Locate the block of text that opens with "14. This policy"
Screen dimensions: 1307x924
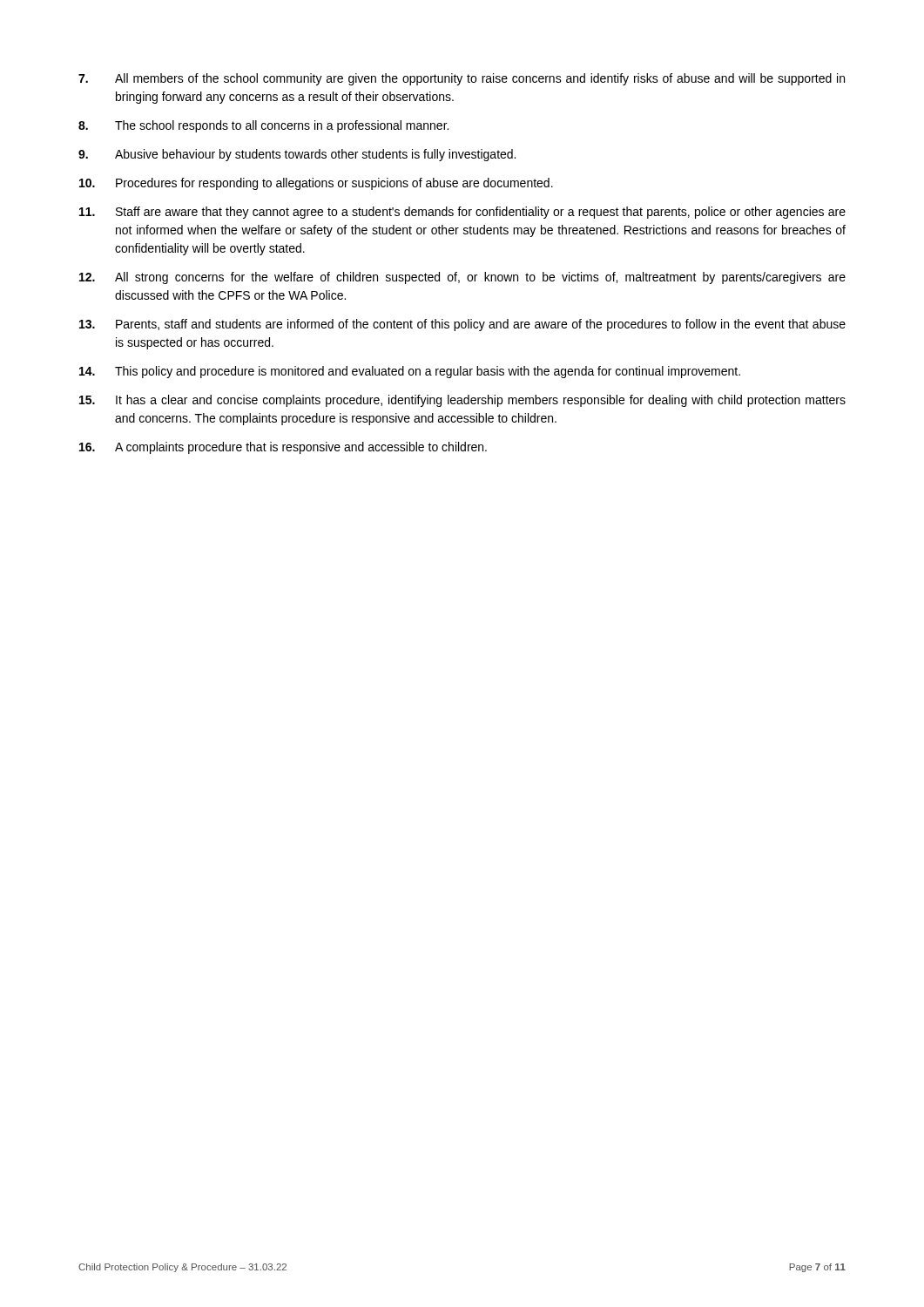tap(462, 372)
